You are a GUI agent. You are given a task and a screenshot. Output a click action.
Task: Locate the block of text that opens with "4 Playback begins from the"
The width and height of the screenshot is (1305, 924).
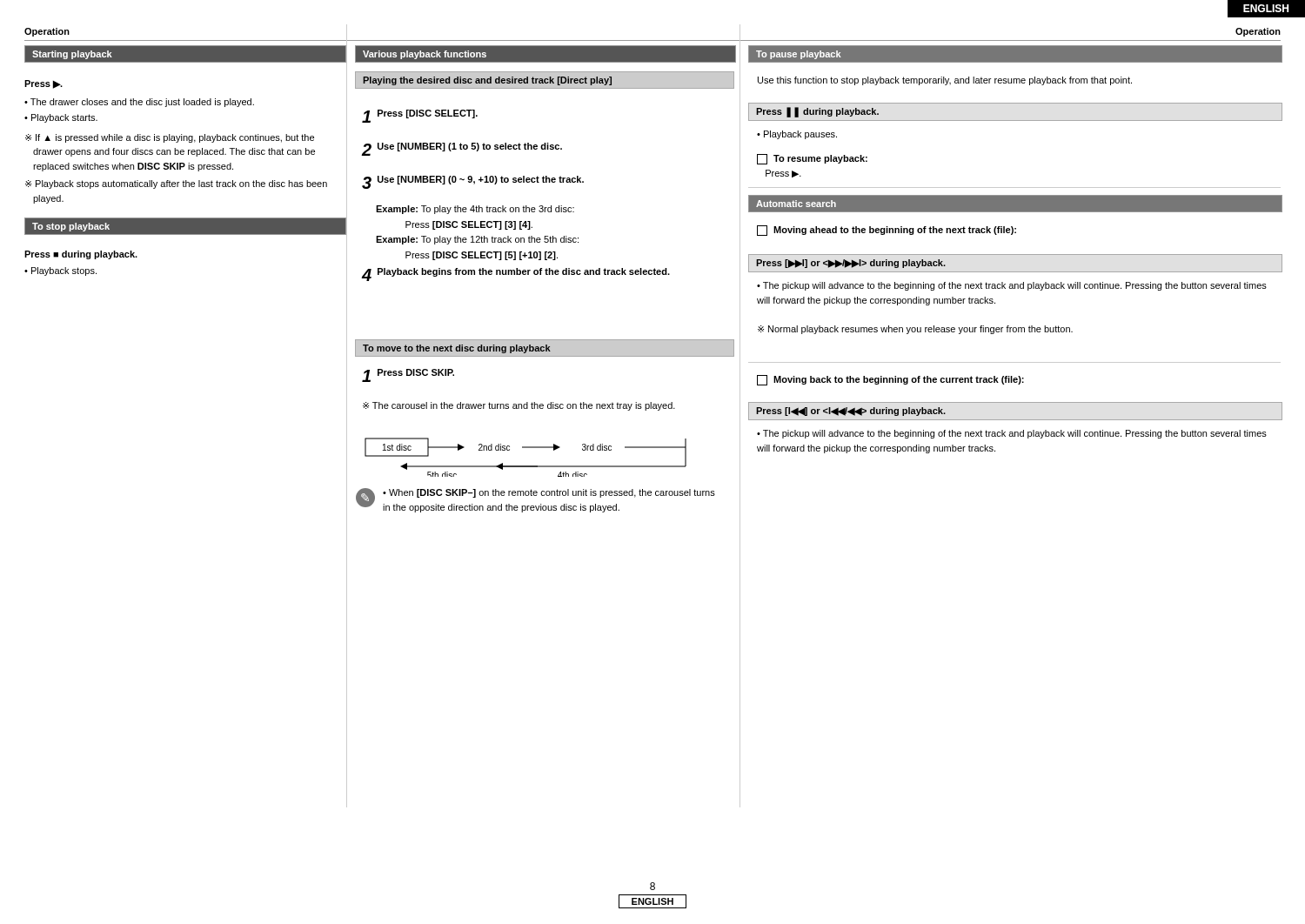click(x=516, y=275)
